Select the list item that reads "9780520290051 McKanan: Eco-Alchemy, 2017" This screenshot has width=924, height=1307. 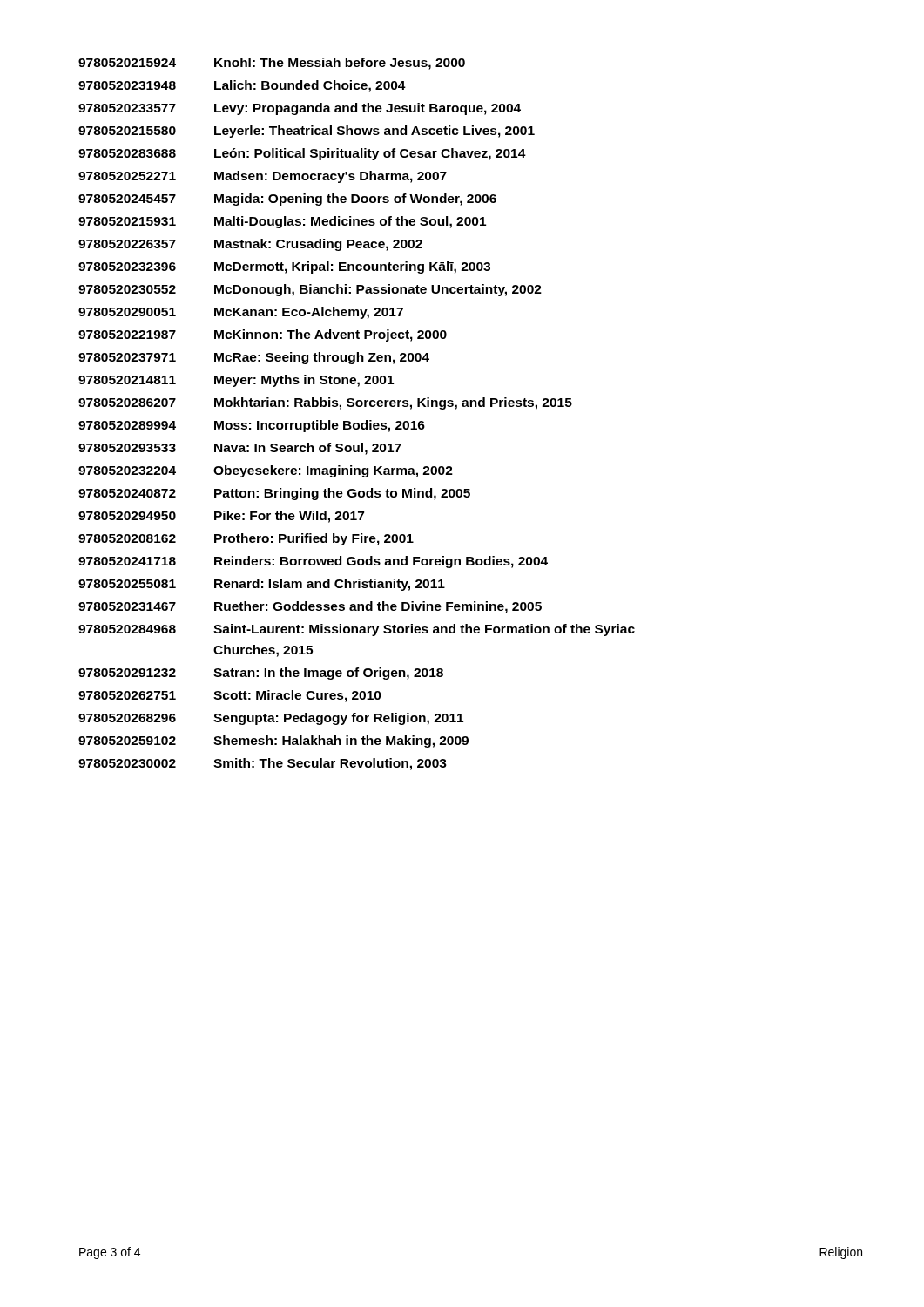241,313
